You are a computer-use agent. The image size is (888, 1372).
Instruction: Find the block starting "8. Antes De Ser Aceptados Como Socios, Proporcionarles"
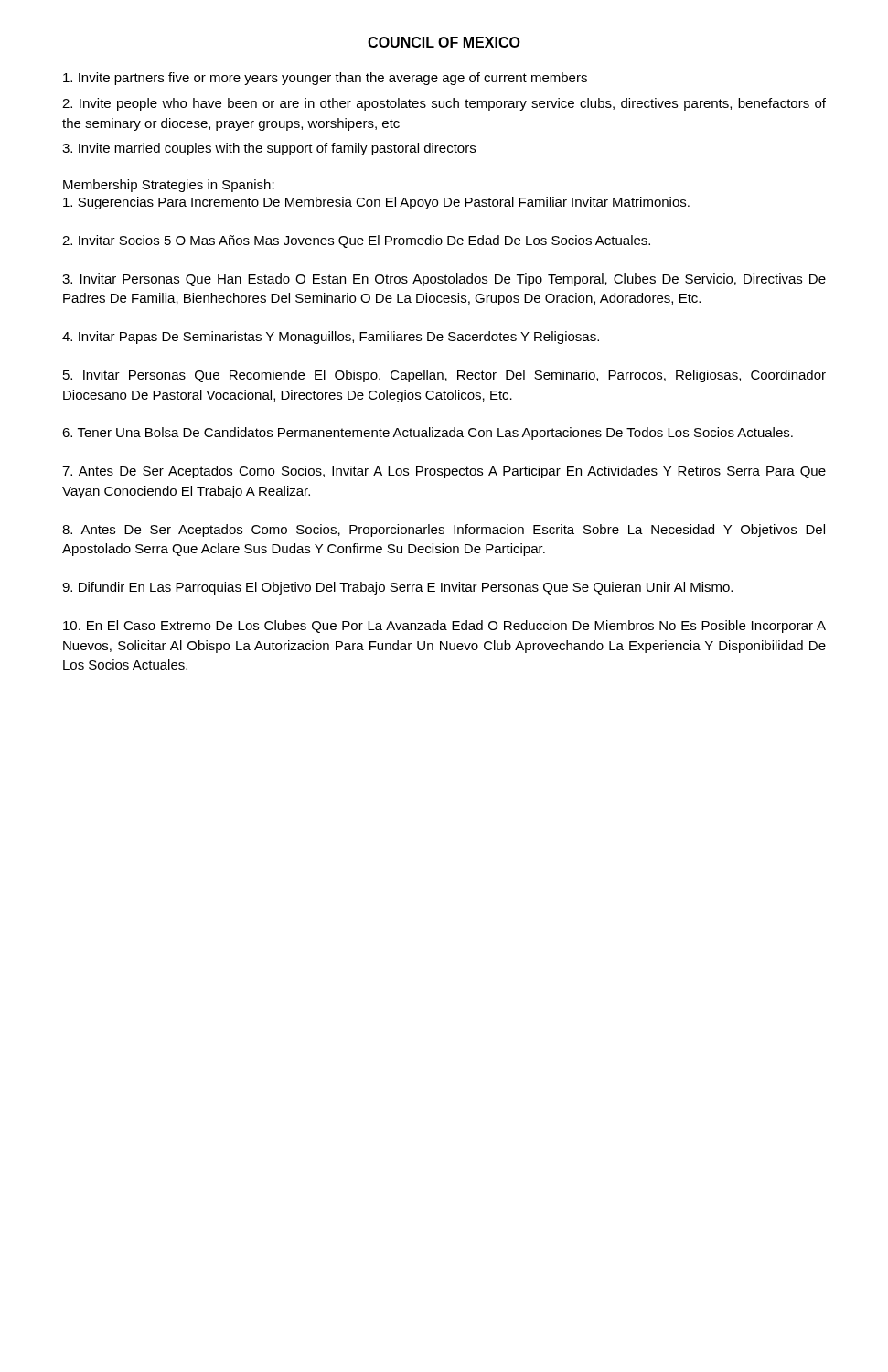click(x=444, y=539)
